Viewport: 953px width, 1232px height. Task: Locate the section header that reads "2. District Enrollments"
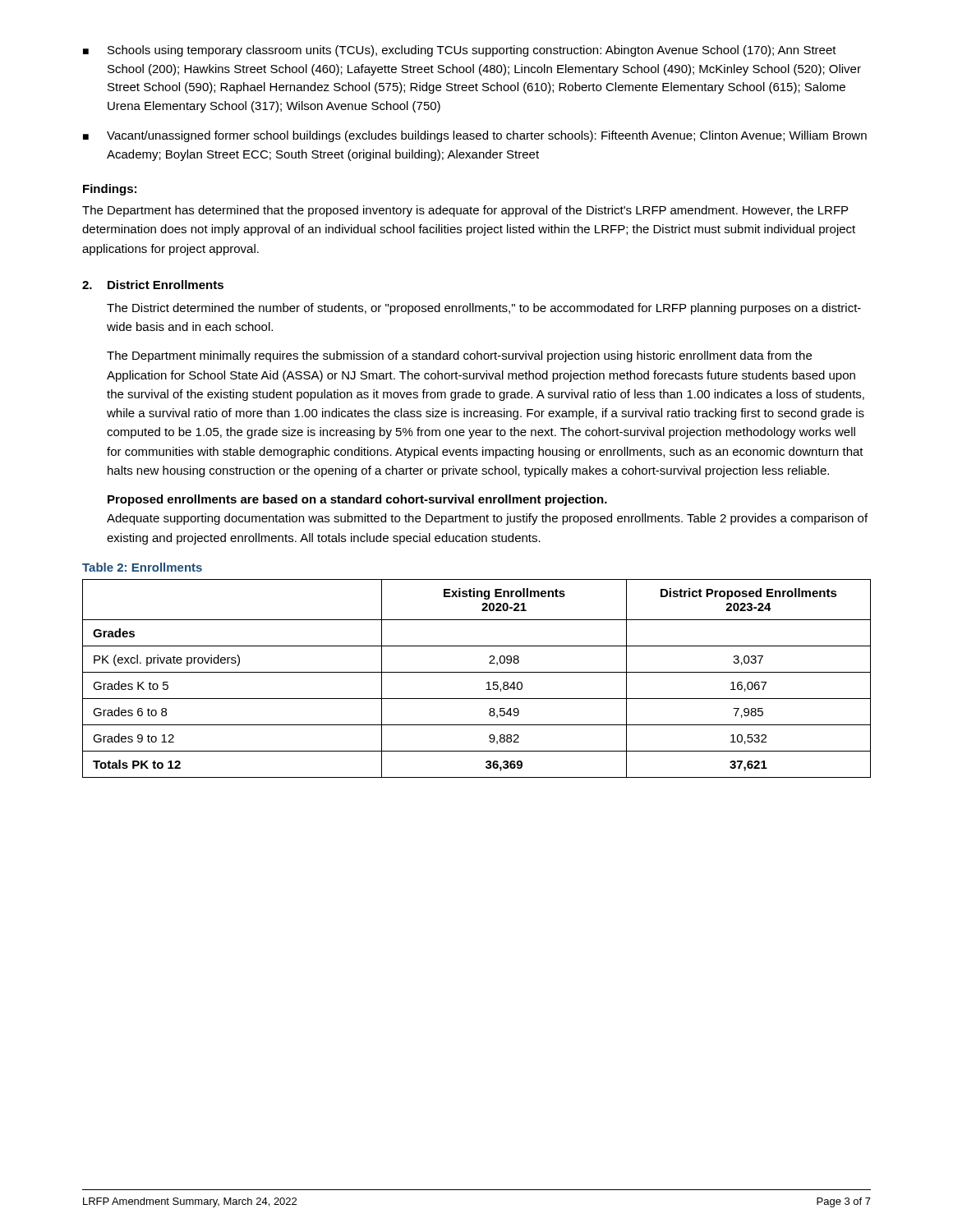153,285
